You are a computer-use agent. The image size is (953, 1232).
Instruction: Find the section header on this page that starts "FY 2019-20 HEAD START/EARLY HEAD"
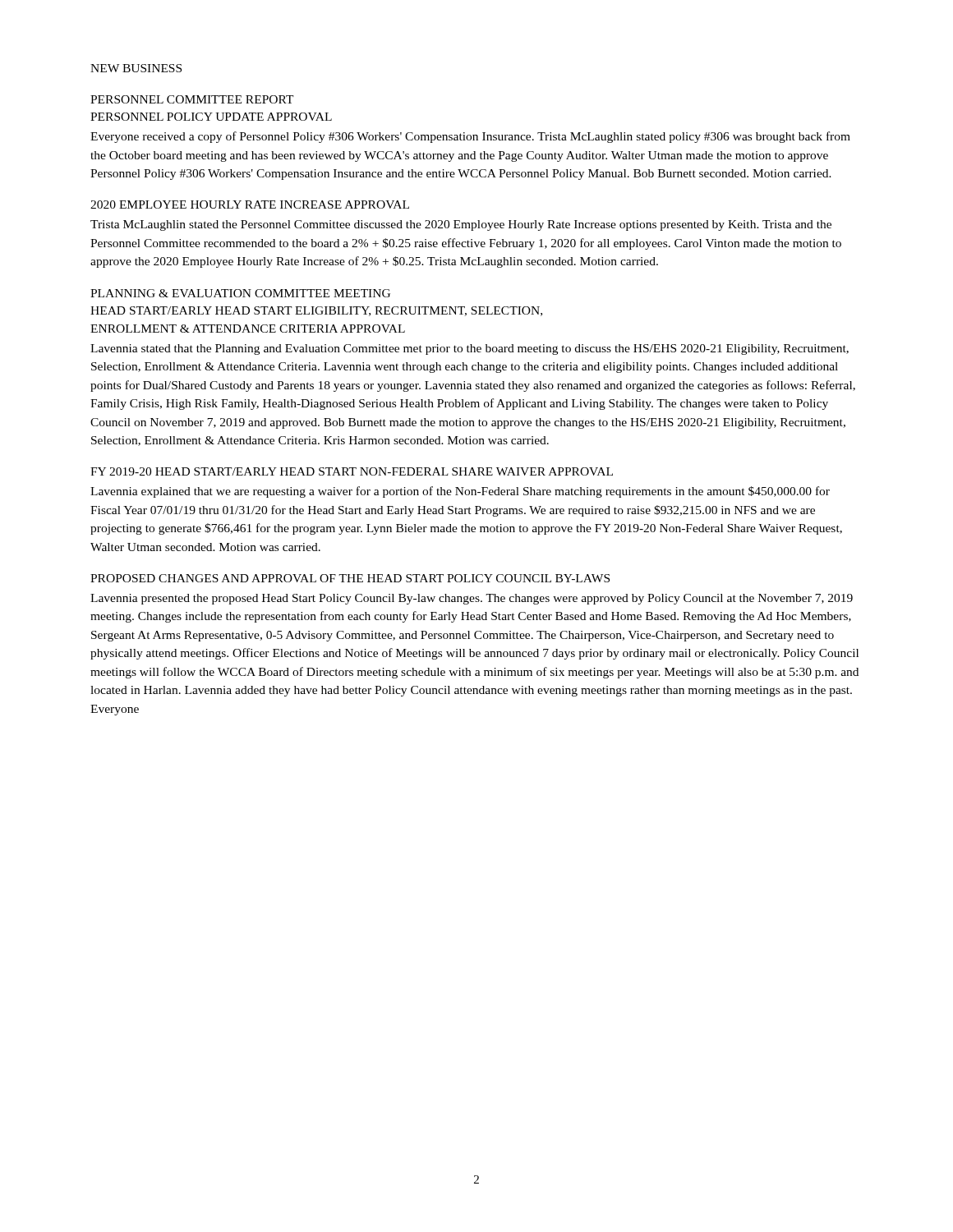pyautogui.click(x=352, y=471)
